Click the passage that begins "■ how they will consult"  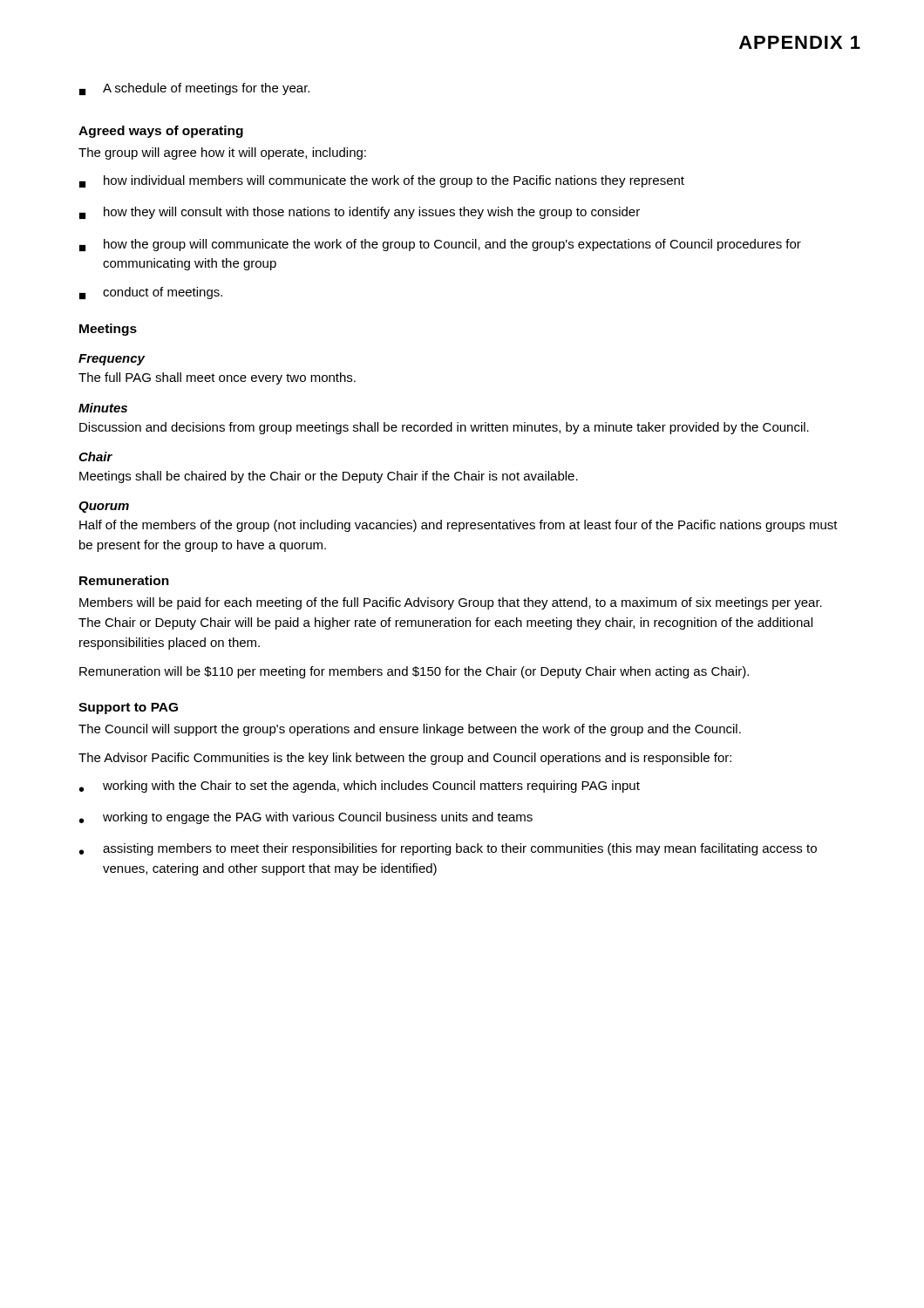pyautogui.click(x=359, y=214)
